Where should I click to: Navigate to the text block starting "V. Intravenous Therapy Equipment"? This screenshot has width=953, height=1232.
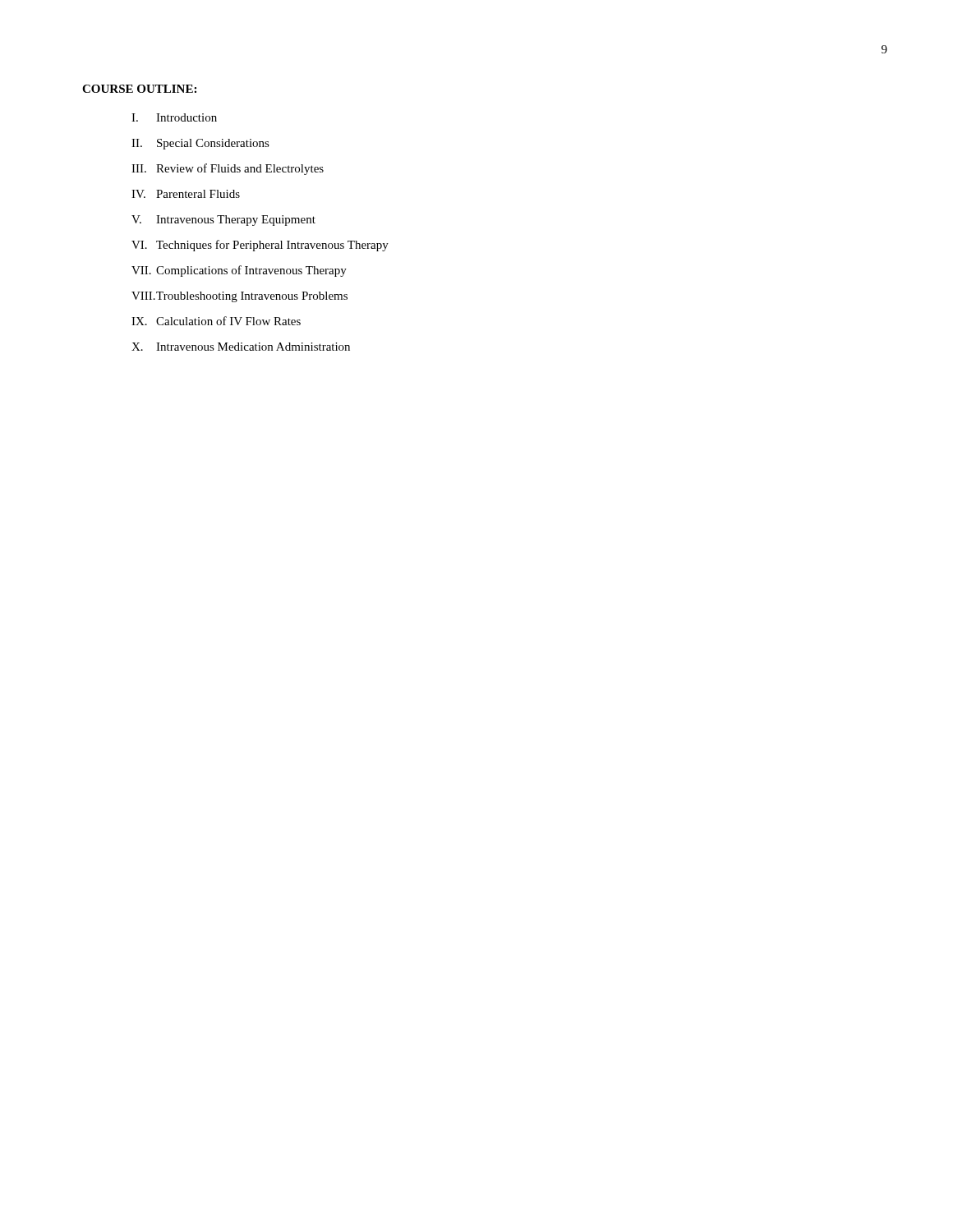[223, 221]
